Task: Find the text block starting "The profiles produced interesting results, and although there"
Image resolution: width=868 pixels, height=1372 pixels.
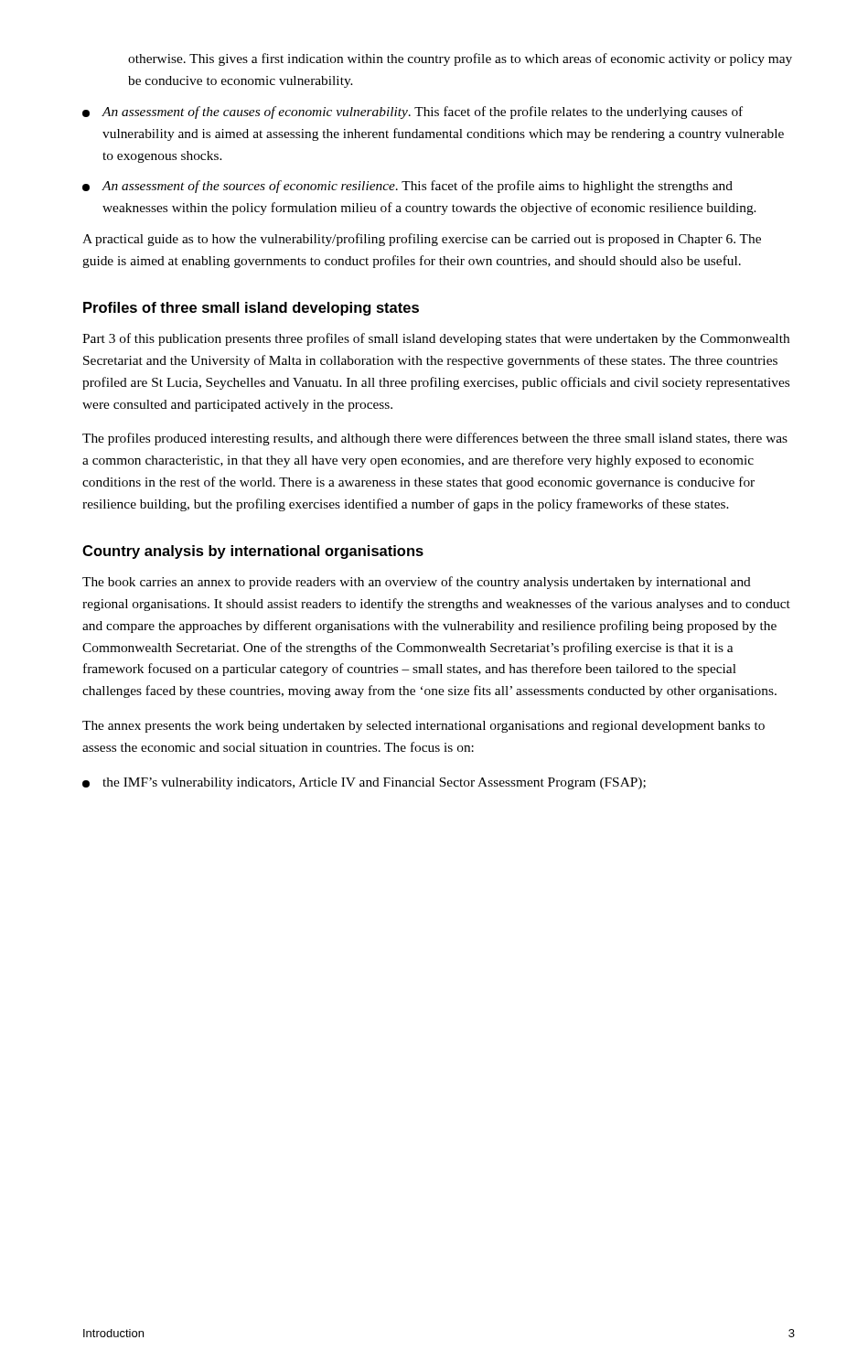Action: click(435, 471)
